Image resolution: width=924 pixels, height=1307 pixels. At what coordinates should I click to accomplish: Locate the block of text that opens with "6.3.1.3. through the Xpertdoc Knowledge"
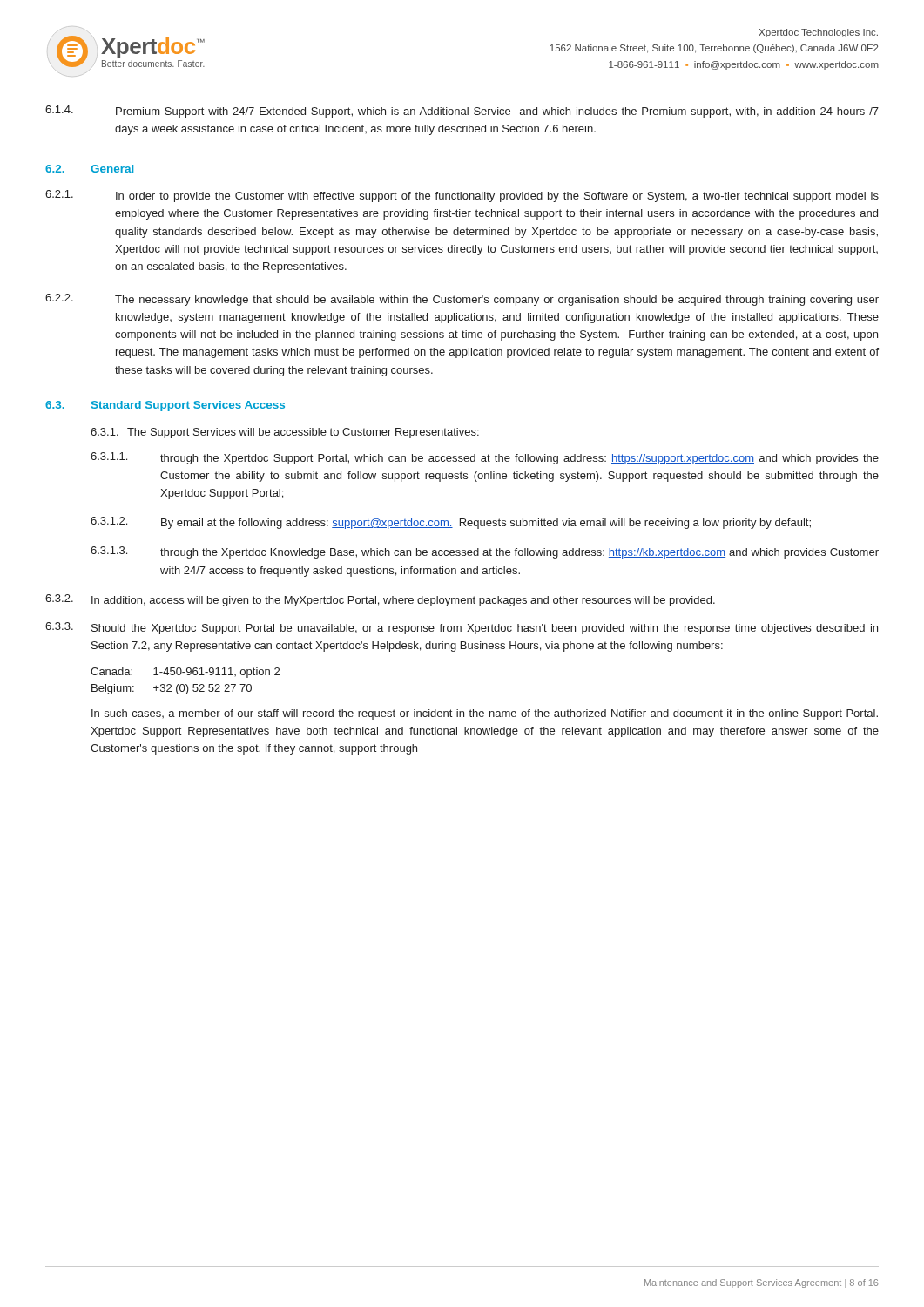(x=485, y=562)
